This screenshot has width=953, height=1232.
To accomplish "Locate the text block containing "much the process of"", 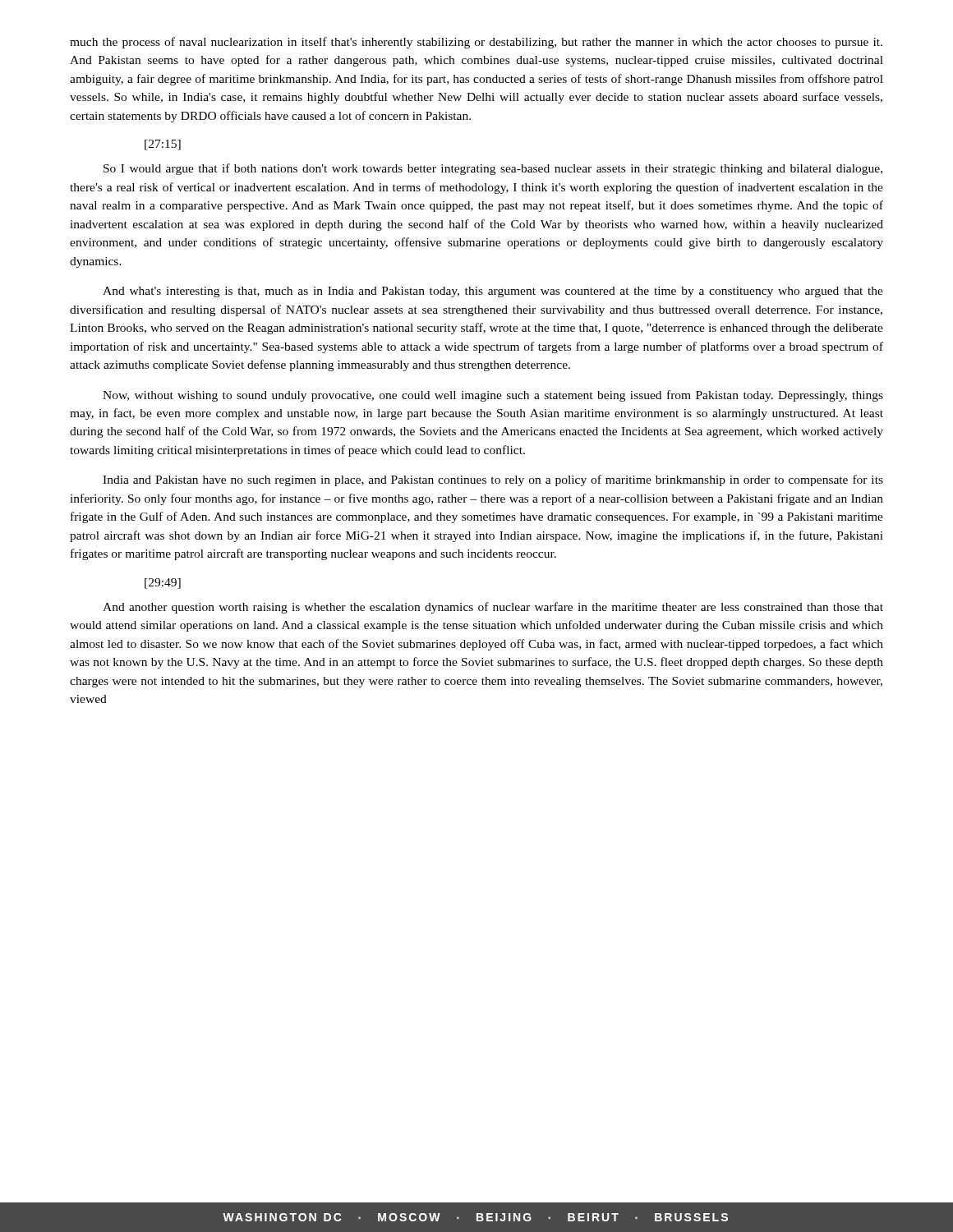I will [x=476, y=78].
